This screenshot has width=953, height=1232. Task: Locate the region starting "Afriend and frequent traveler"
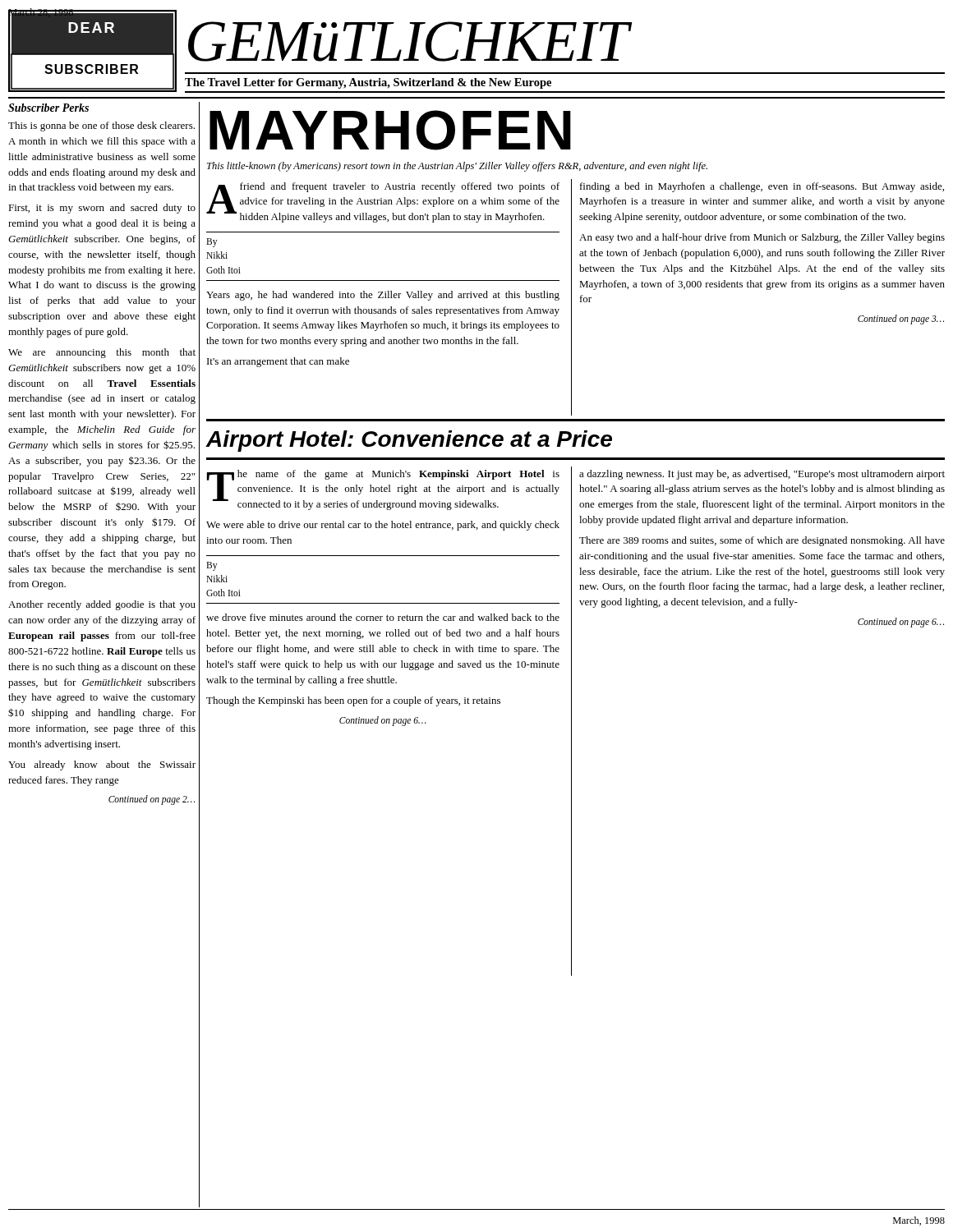point(383,274)
